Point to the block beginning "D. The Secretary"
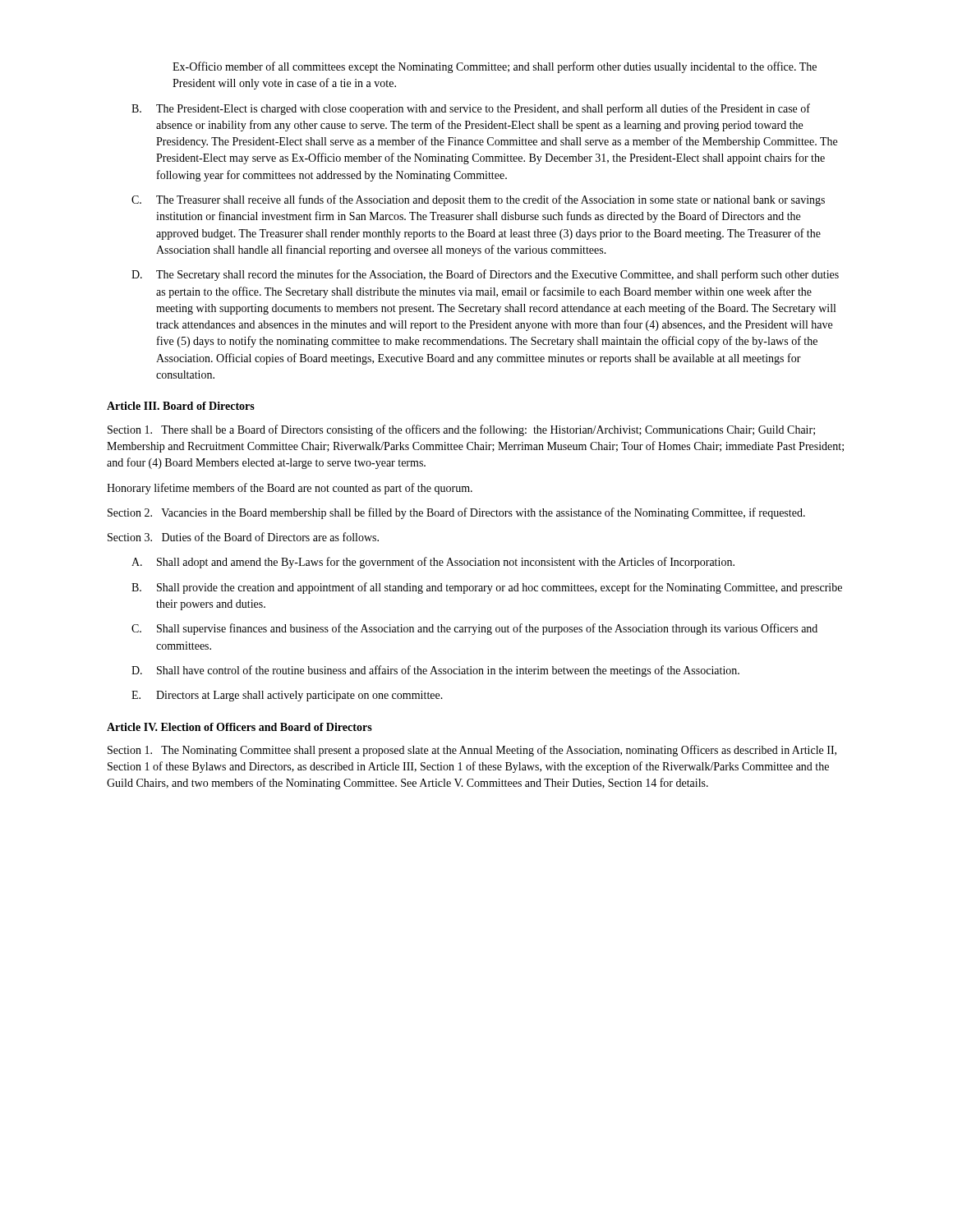Screen dimensions: 1232x953 coord(489,325)
